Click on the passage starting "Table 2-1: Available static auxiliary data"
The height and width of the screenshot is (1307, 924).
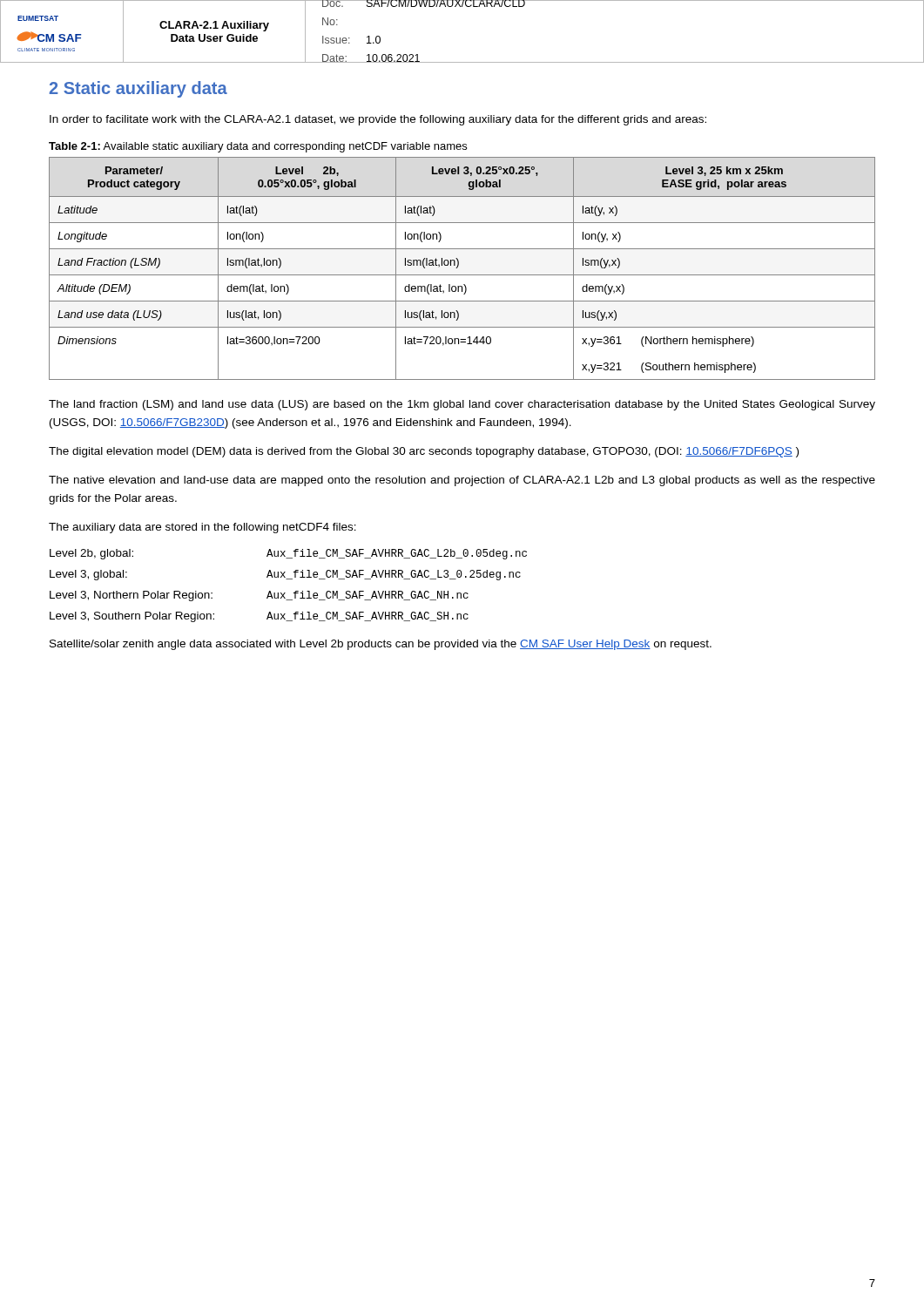coord(258,146)
